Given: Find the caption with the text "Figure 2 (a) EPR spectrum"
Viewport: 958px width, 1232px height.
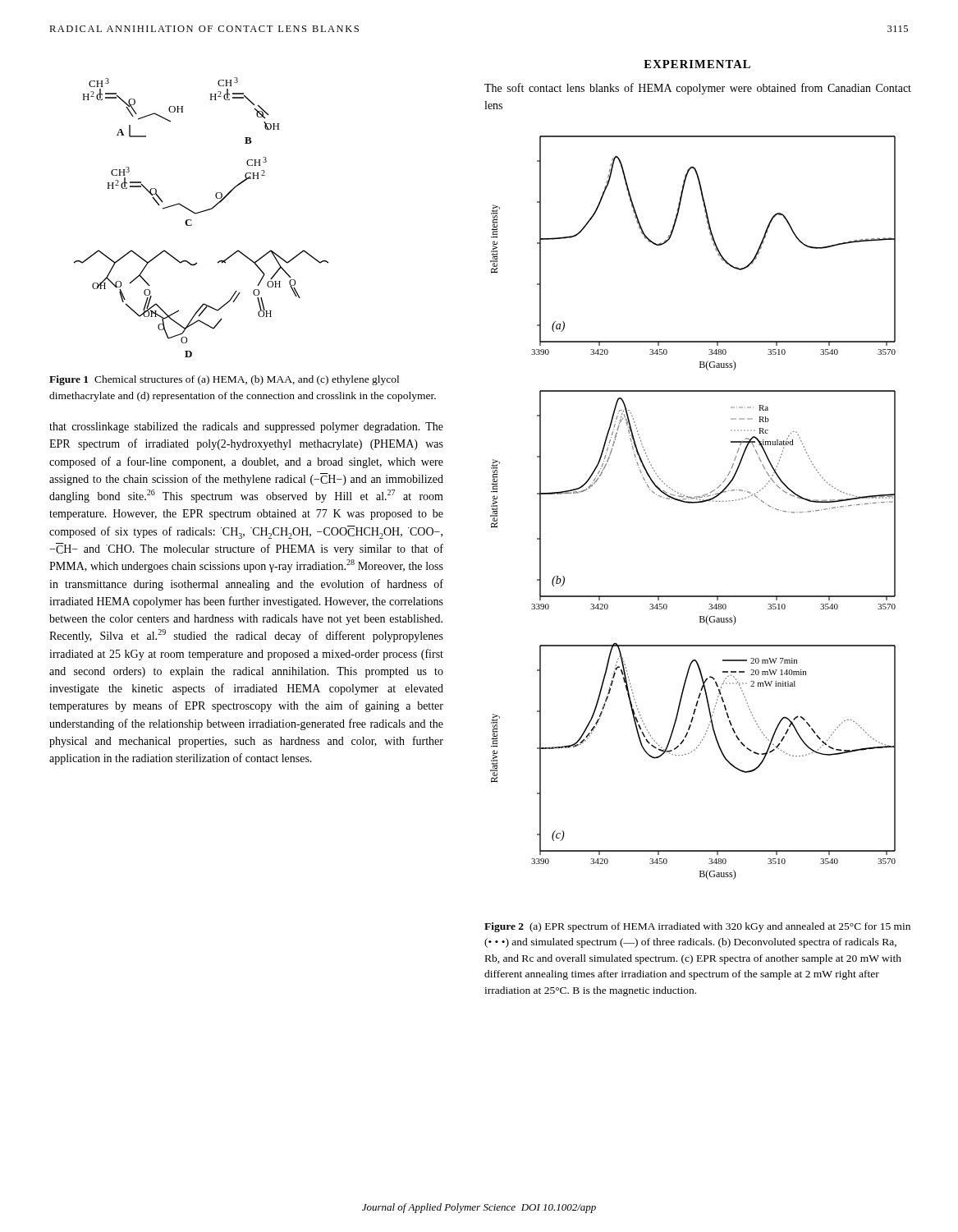Looking at the screenshot, I should (698, 958).
